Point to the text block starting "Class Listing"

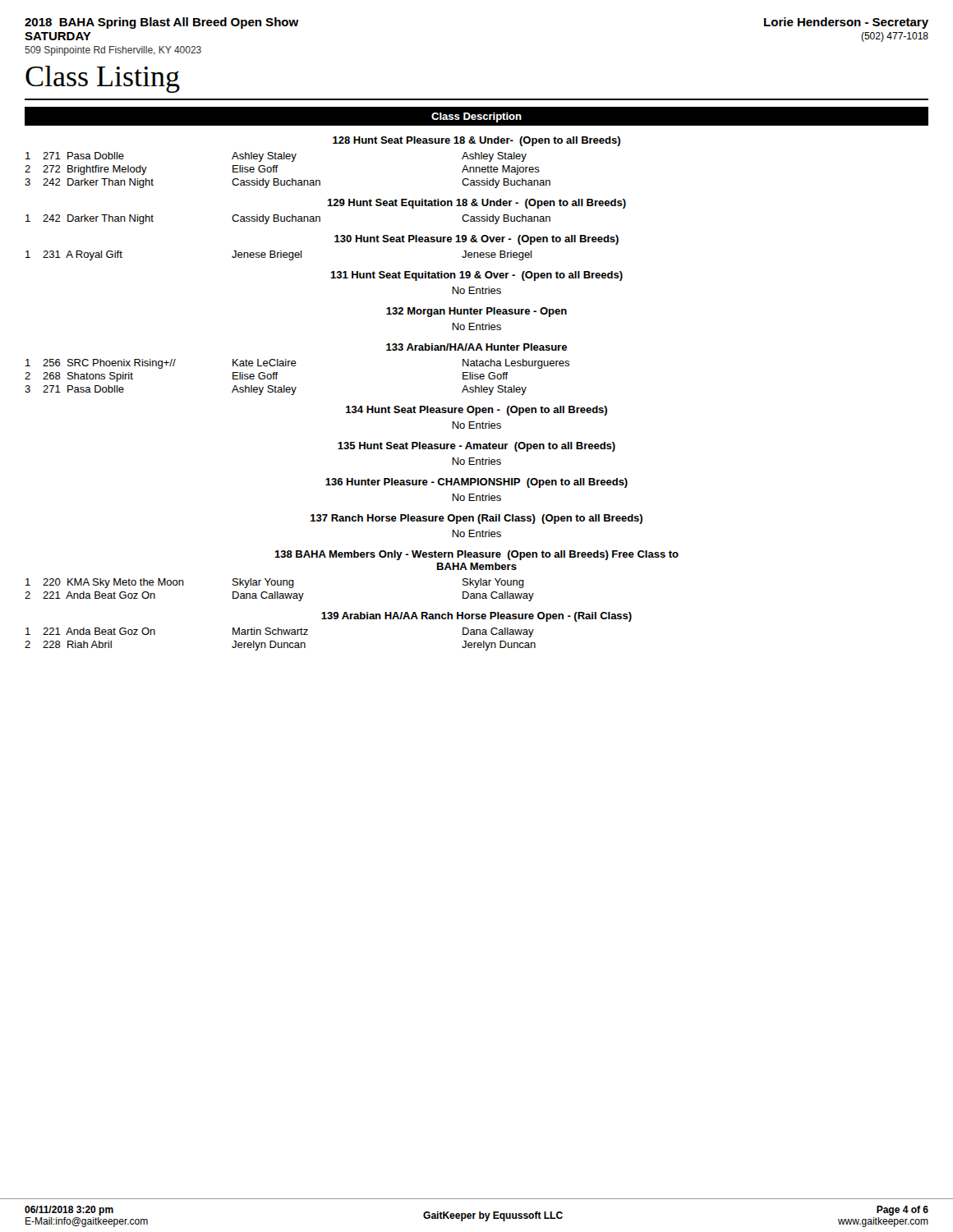(x=102, y=76)
